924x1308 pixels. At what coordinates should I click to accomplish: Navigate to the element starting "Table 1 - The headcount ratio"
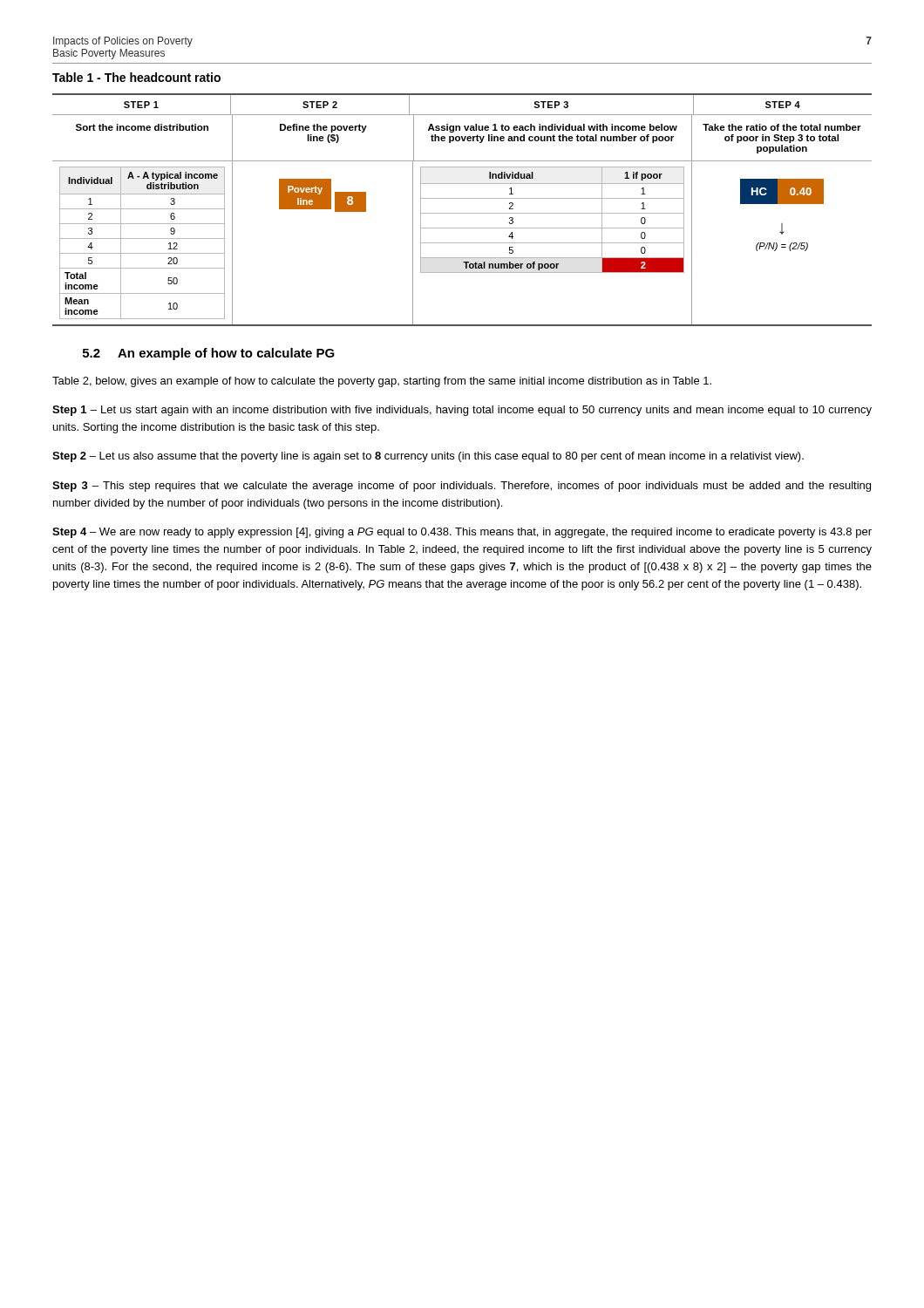click(137, 78)
